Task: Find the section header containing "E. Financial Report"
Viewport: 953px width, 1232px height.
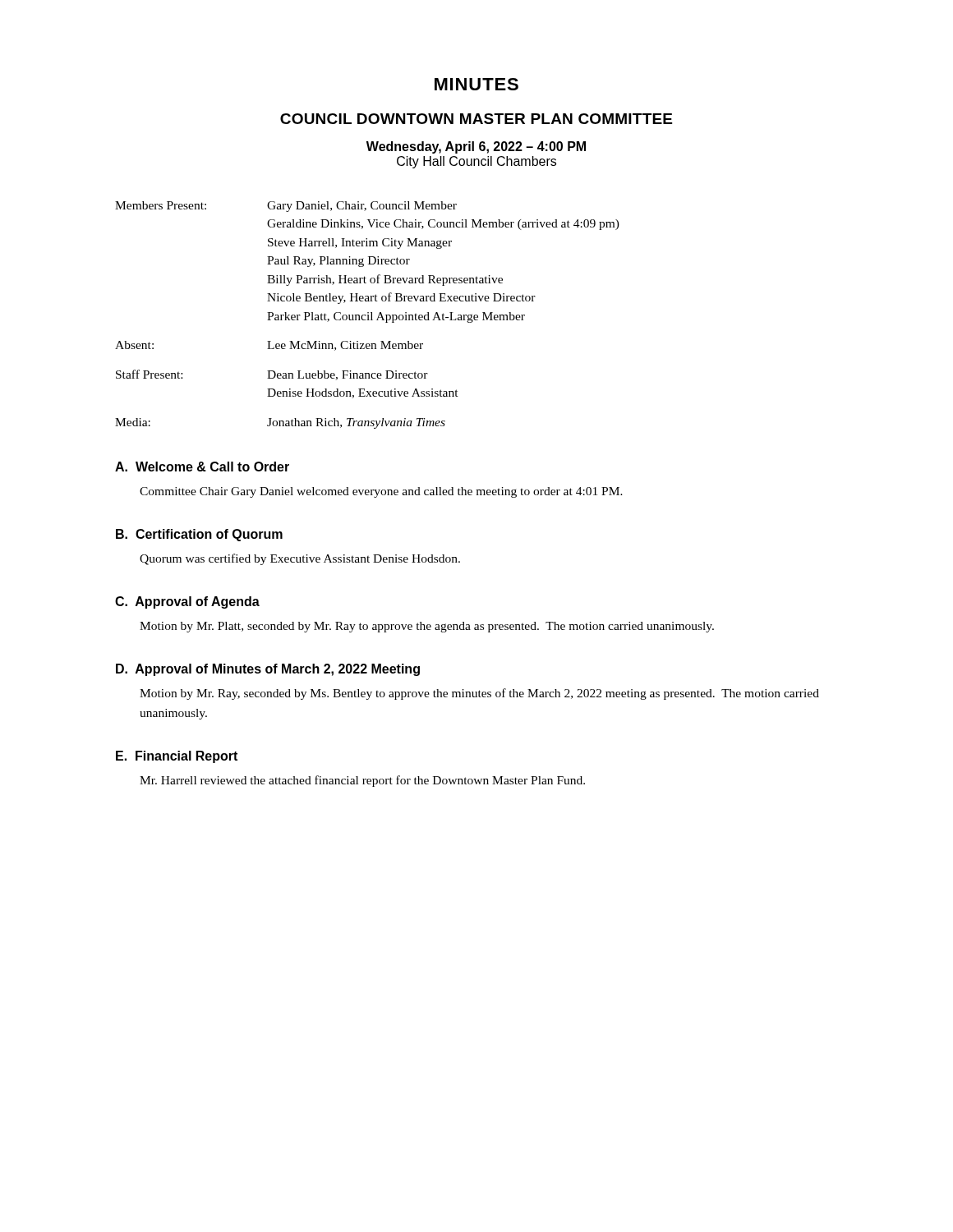Action: point(176,756)
